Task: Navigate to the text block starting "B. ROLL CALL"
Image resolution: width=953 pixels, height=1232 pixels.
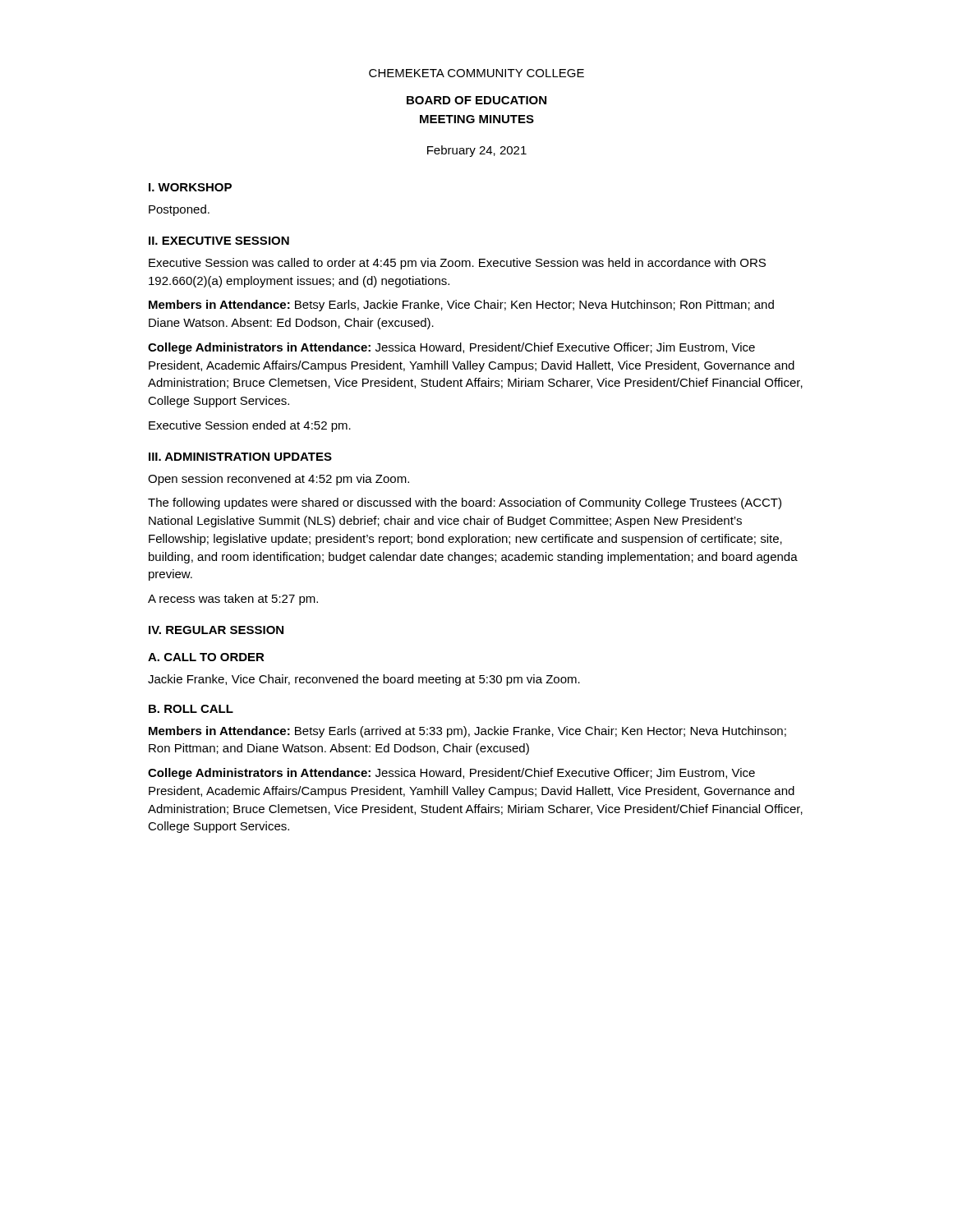Action: point(191,708)
